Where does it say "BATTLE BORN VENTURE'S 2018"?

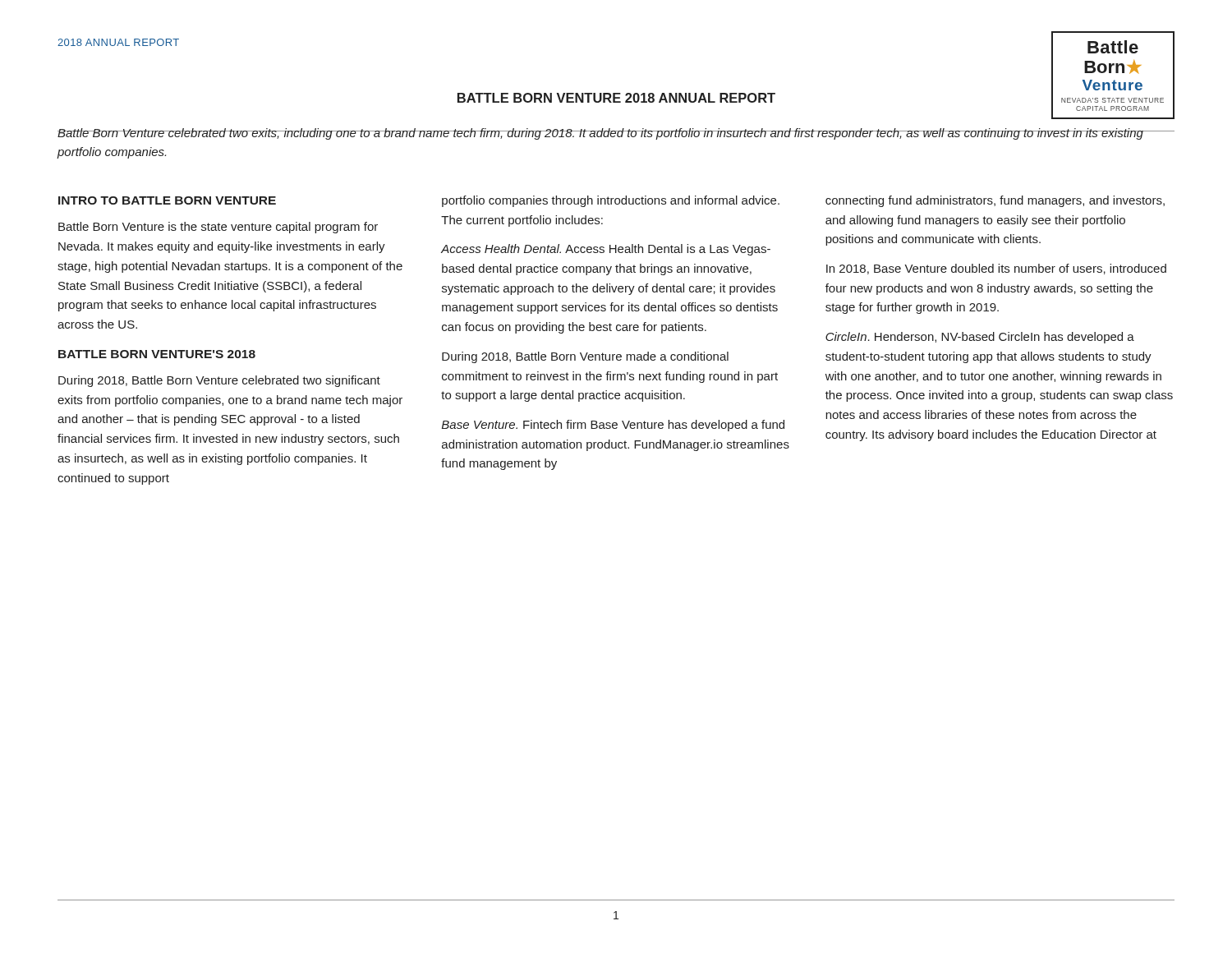pos(157,353)
